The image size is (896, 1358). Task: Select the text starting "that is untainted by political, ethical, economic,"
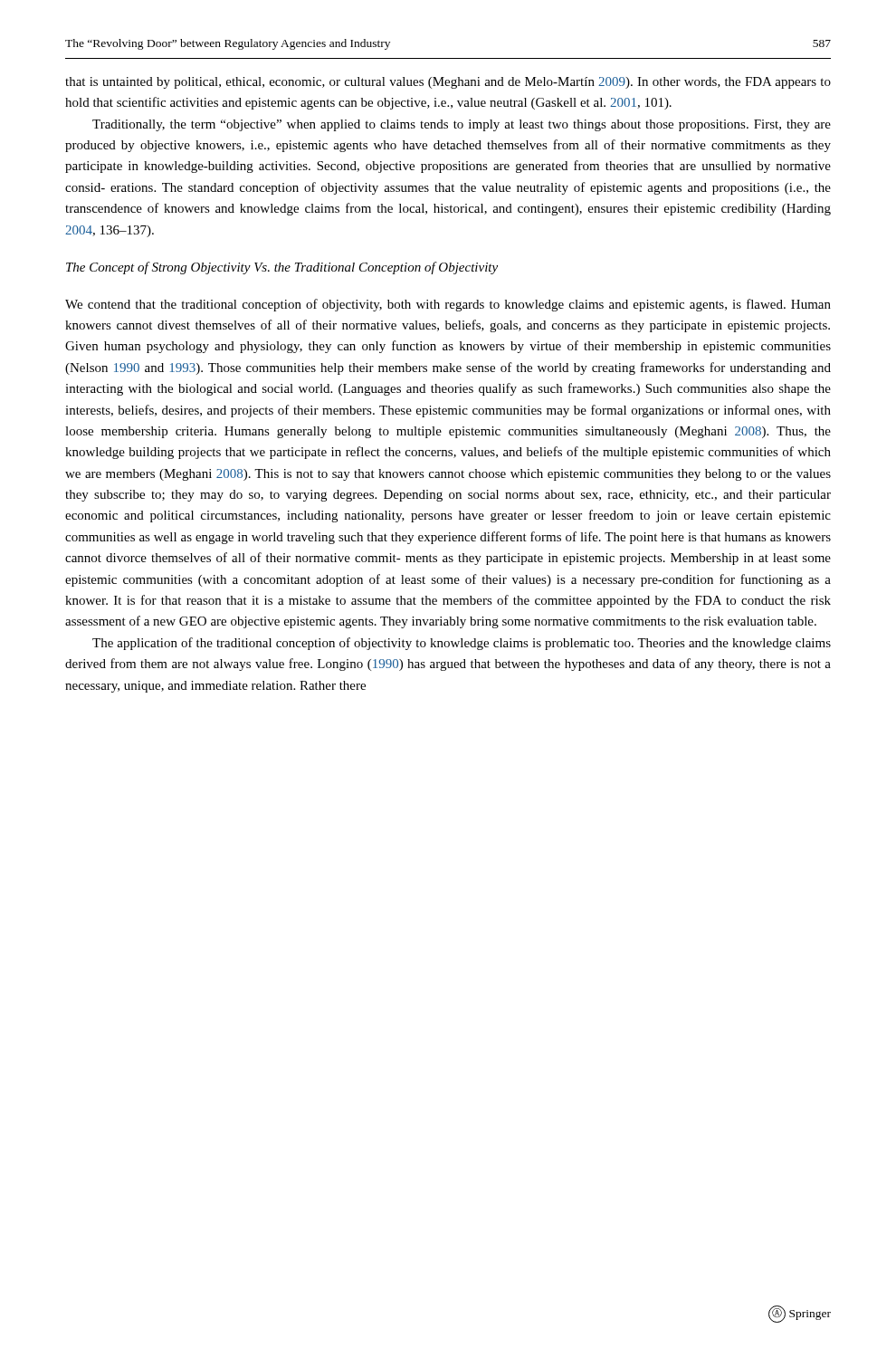[448, 156]
